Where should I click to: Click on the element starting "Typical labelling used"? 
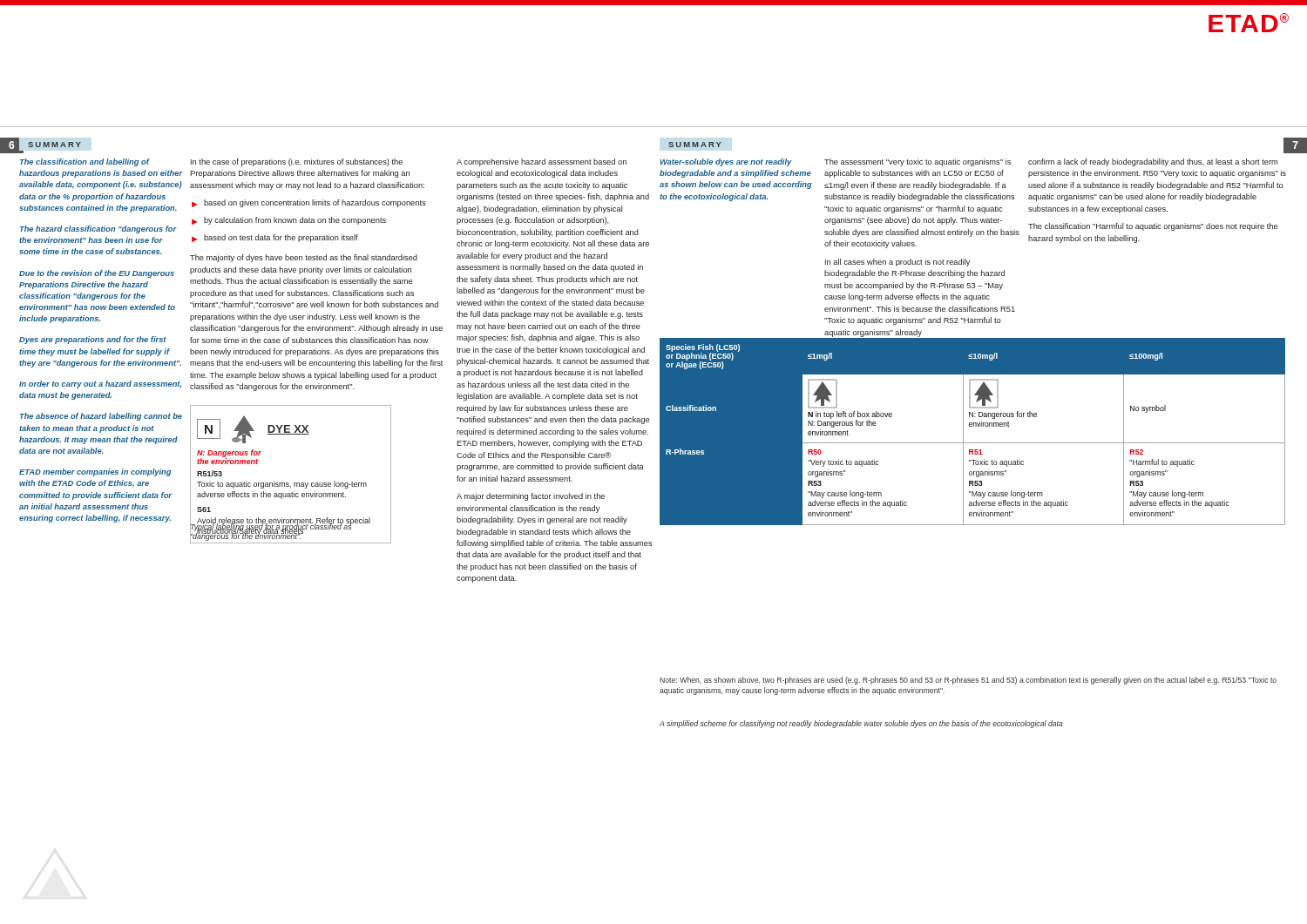click(x=271, y=532)
